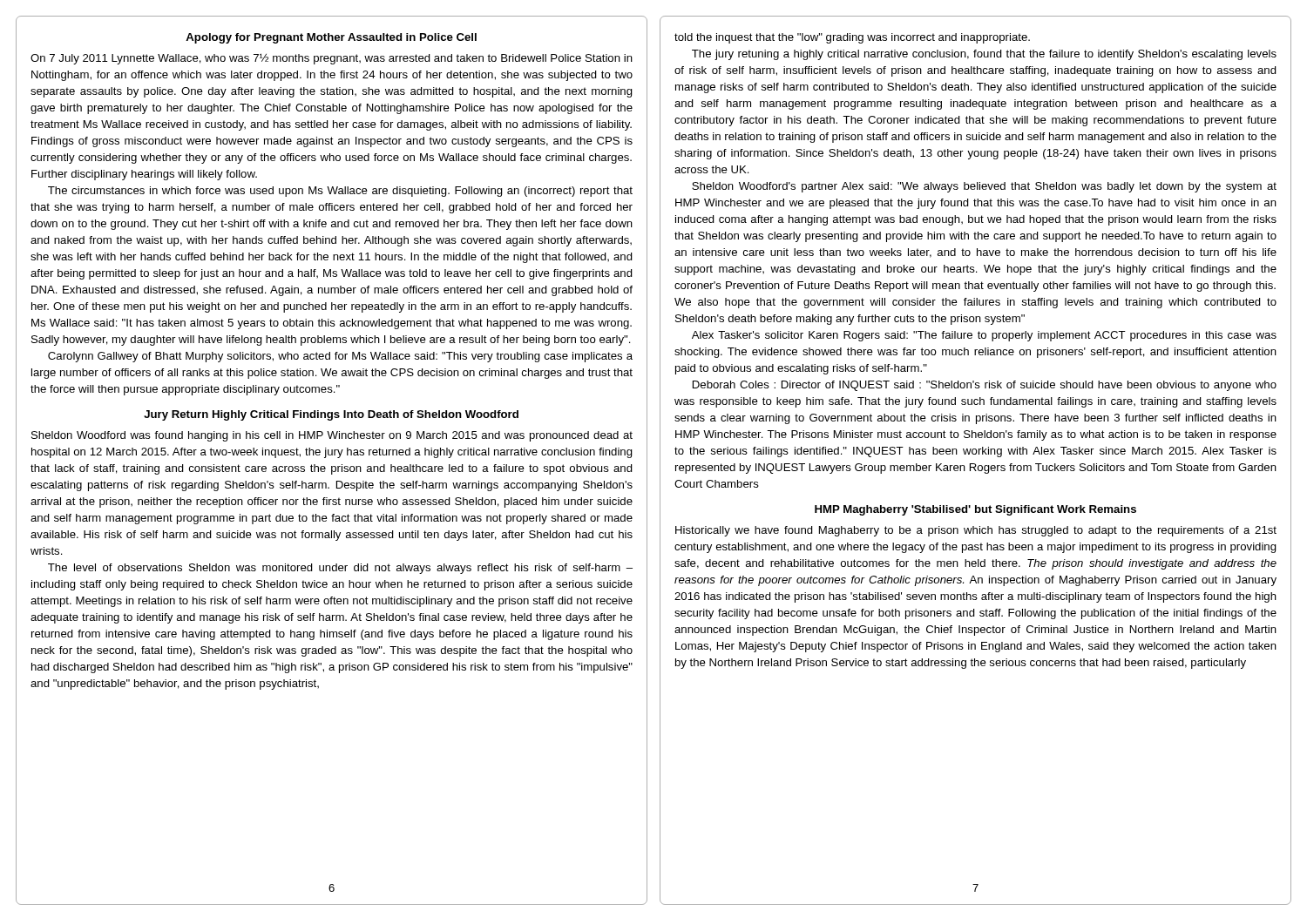Click on the text block that says "Sheldon Woodford was"
Viewport: 1307px width, 924px height.
point(332,493)
